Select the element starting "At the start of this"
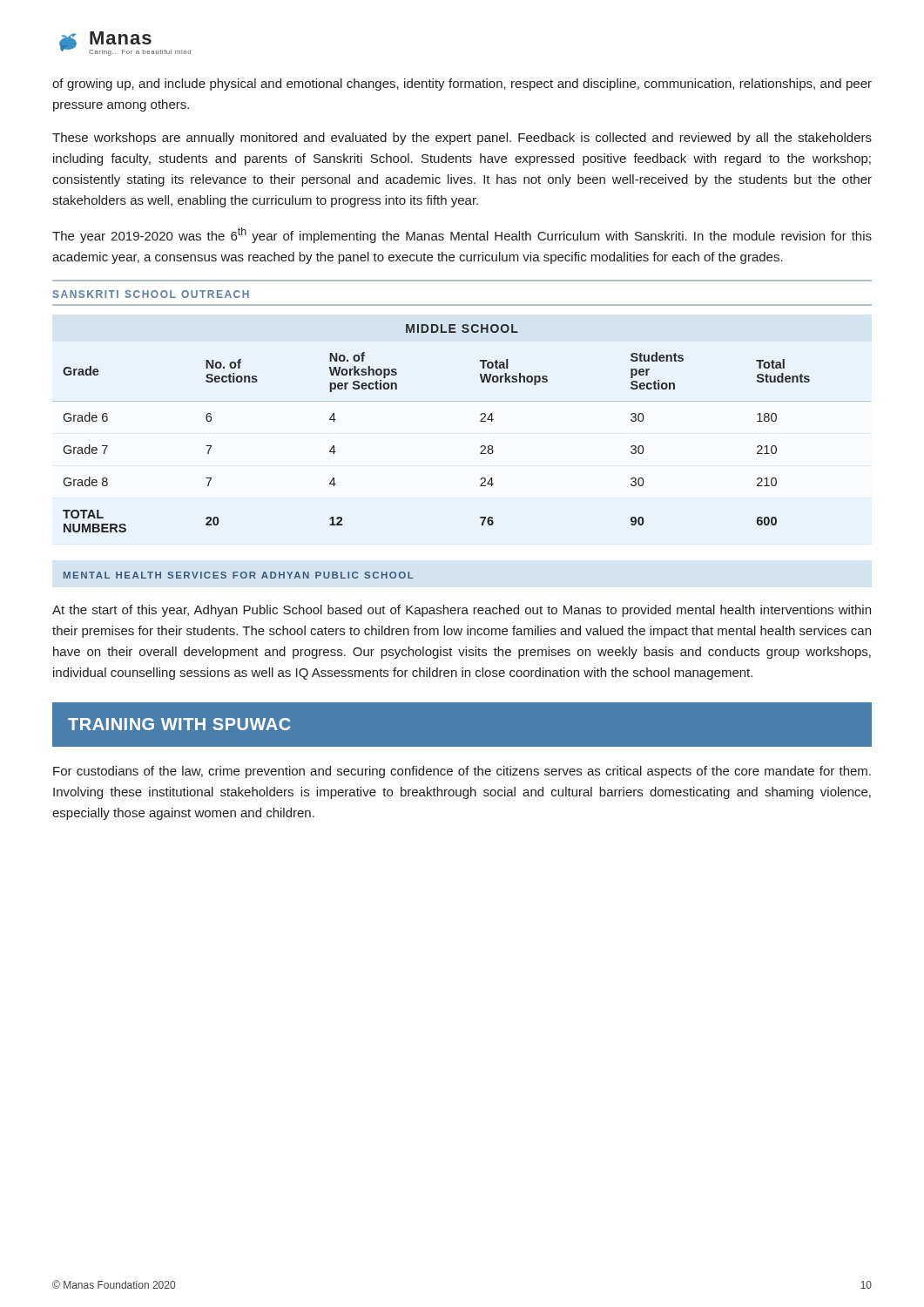The height and width of the screenshot is (1307, 924). (462, 641)
